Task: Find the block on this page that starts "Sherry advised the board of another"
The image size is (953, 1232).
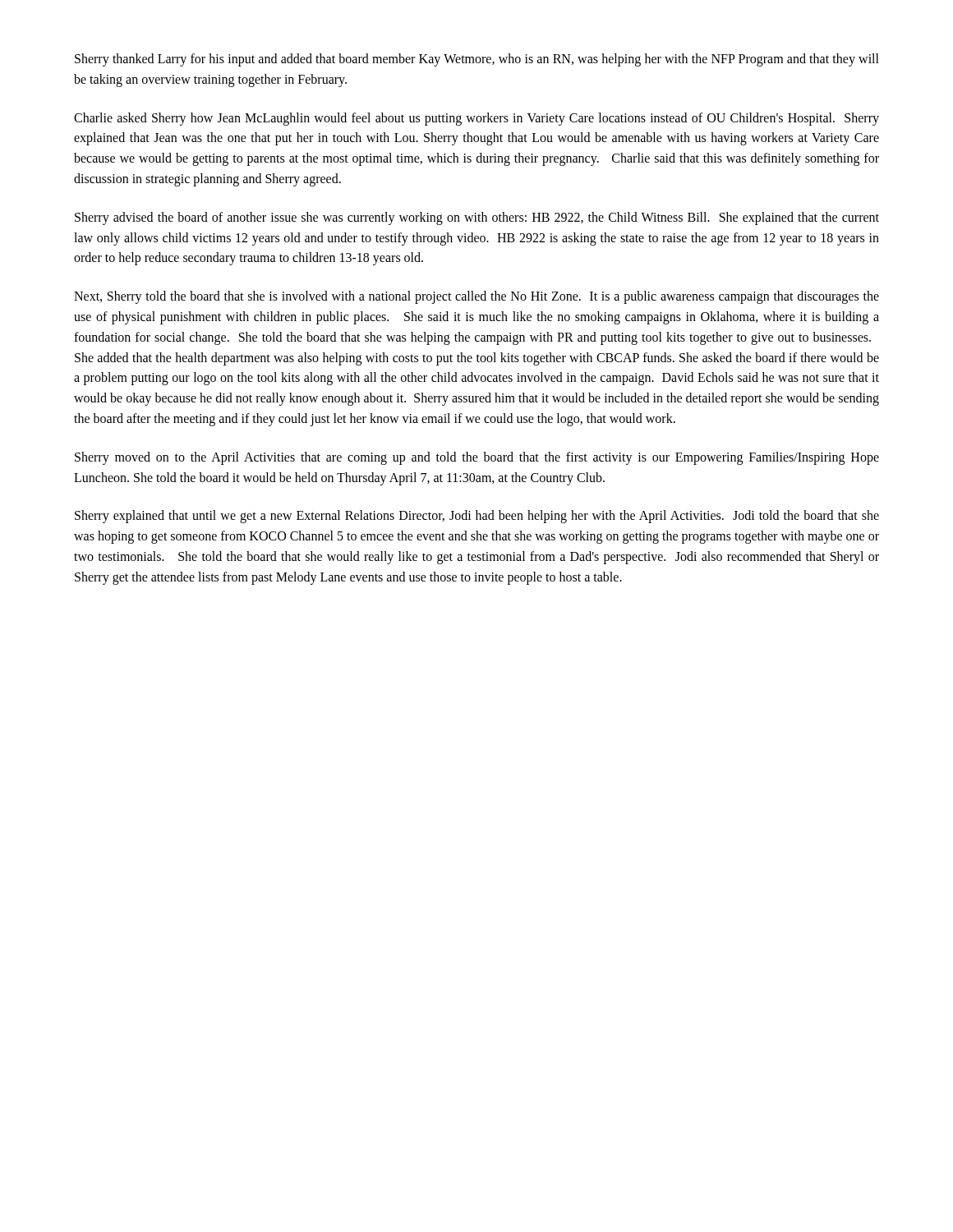Action: click(476, 237)
